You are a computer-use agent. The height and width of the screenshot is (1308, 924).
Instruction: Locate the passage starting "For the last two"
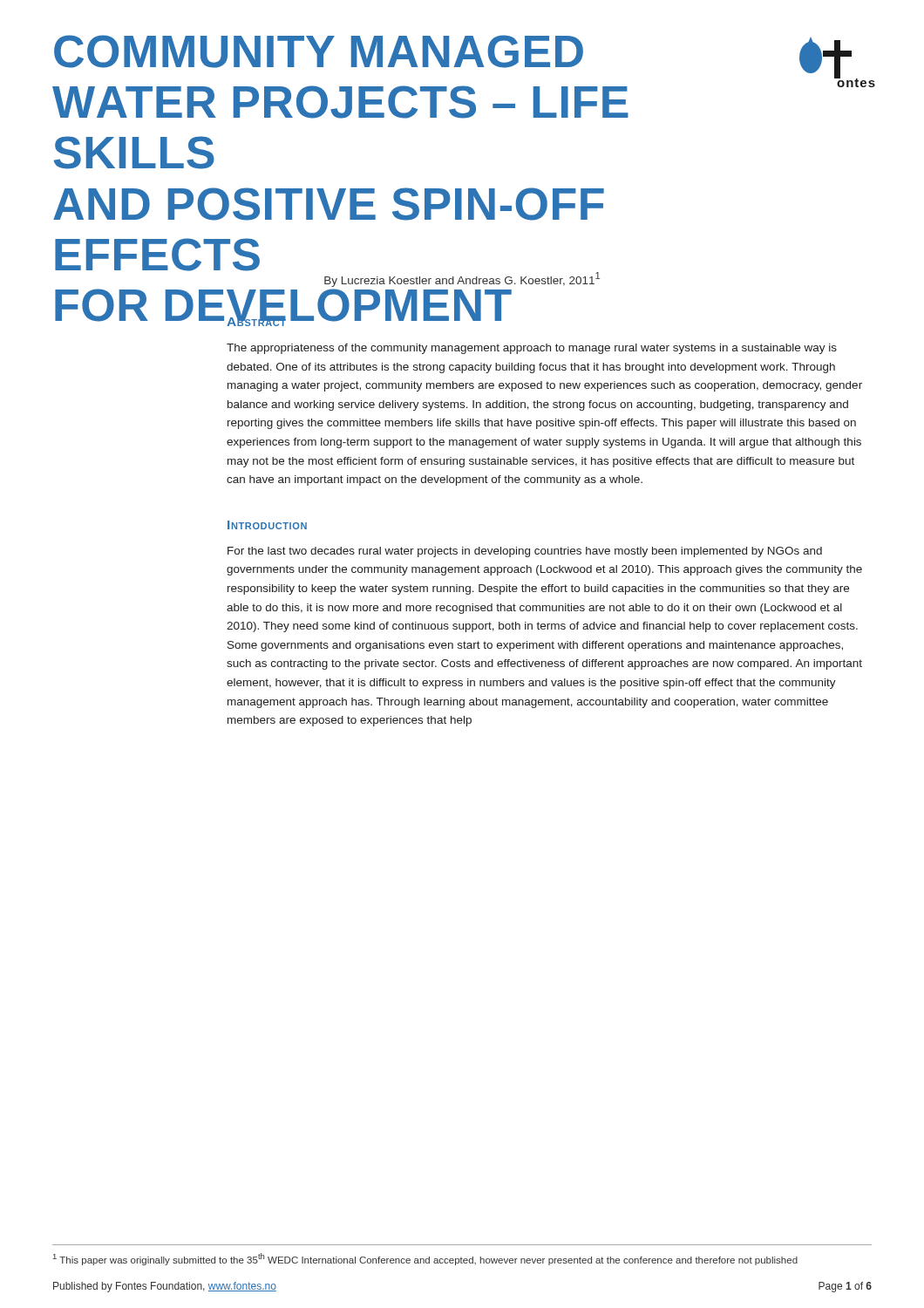point(544,635)
